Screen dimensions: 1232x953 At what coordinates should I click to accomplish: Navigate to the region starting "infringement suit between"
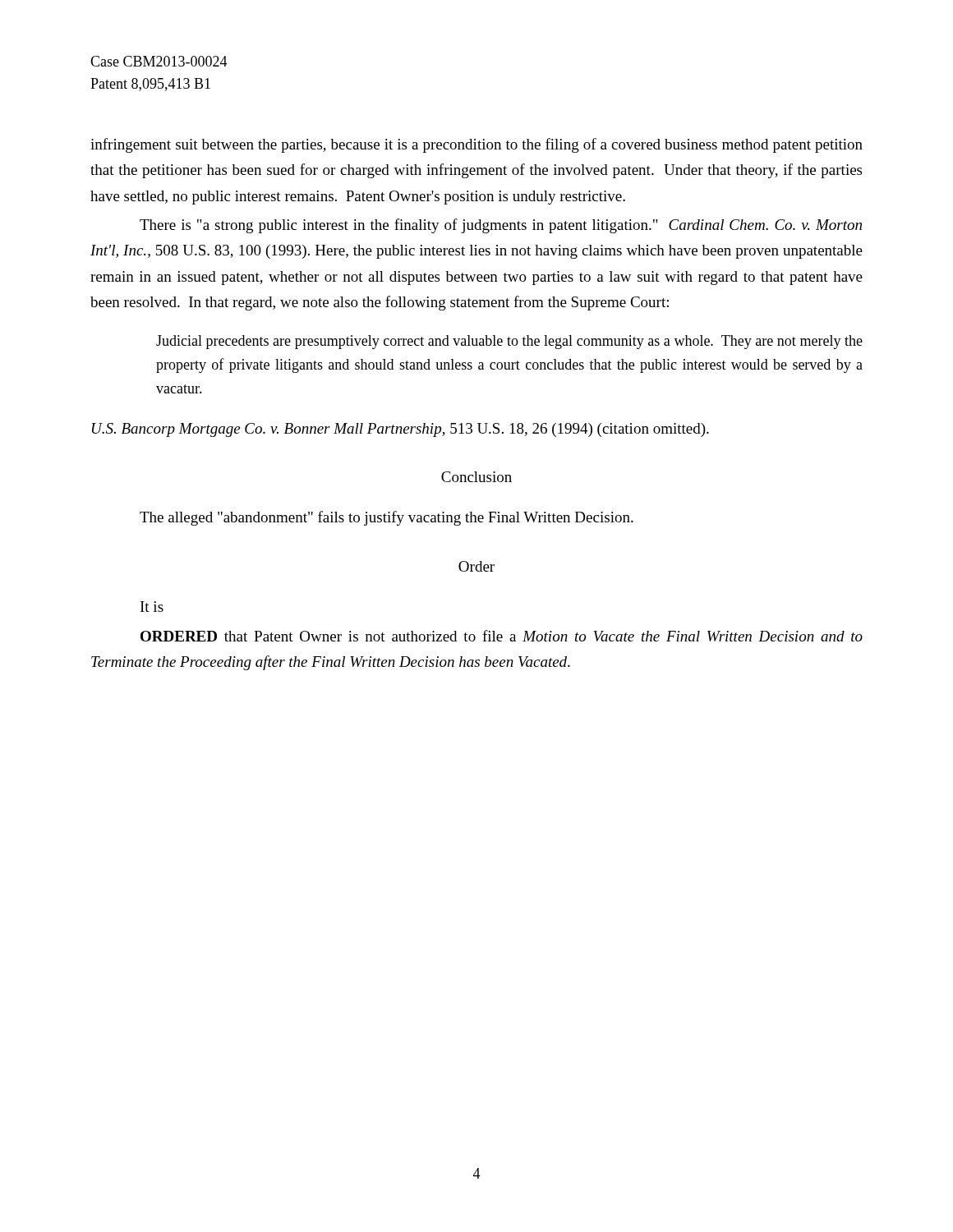(476, 170)
